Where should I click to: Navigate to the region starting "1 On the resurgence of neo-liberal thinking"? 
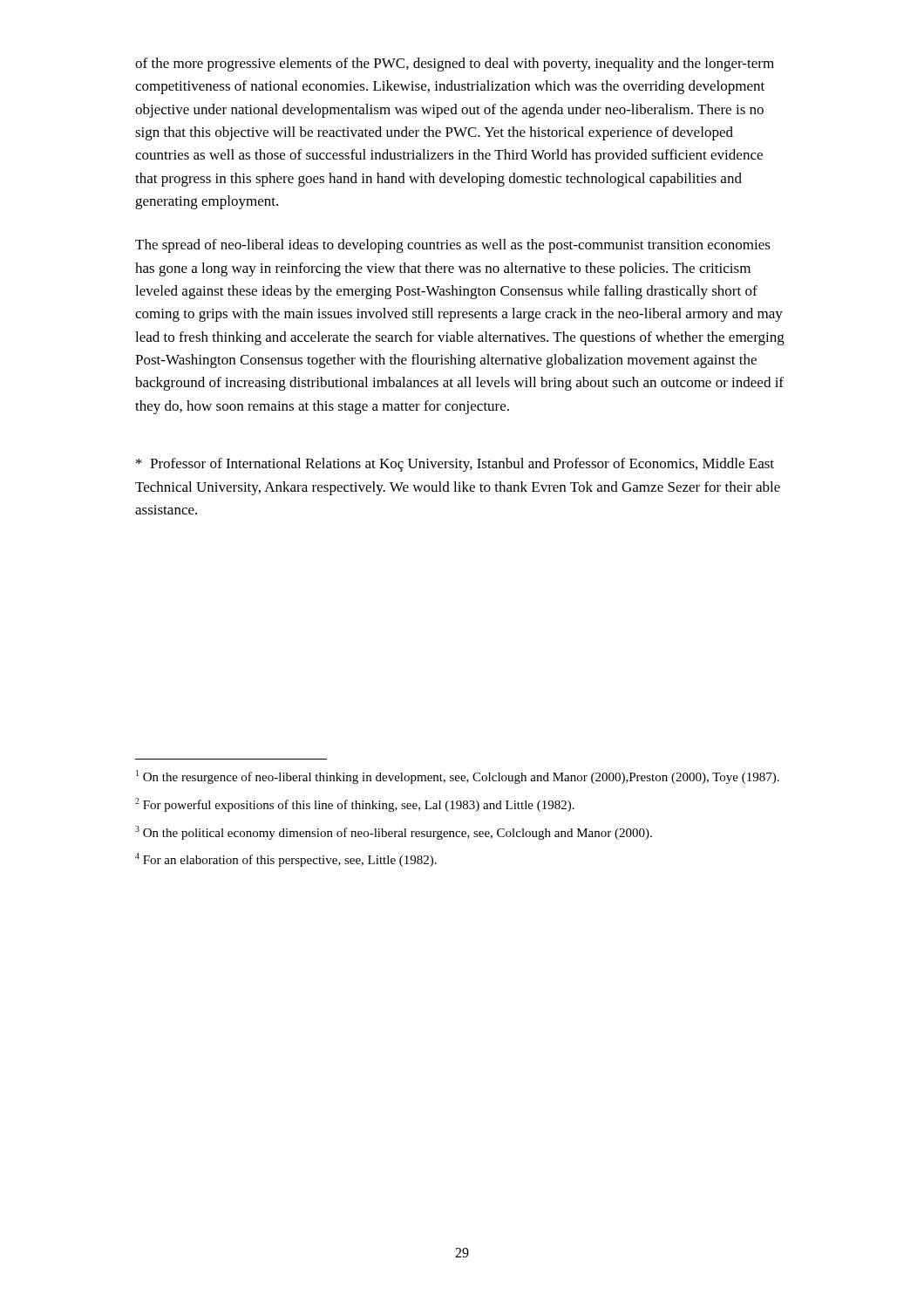pos(457,776)
